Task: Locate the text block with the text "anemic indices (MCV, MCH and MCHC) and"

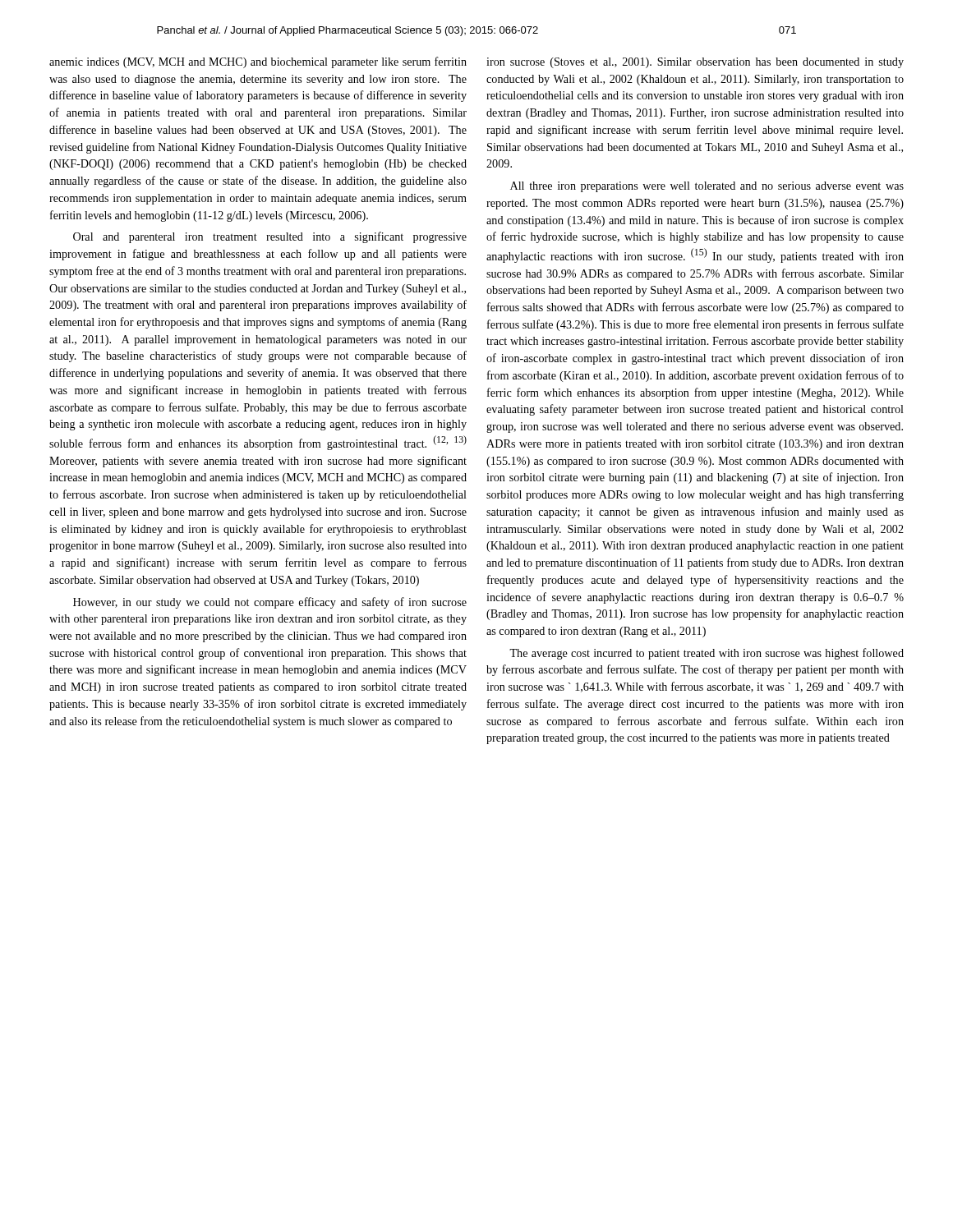Action: [x=258, y=139]
